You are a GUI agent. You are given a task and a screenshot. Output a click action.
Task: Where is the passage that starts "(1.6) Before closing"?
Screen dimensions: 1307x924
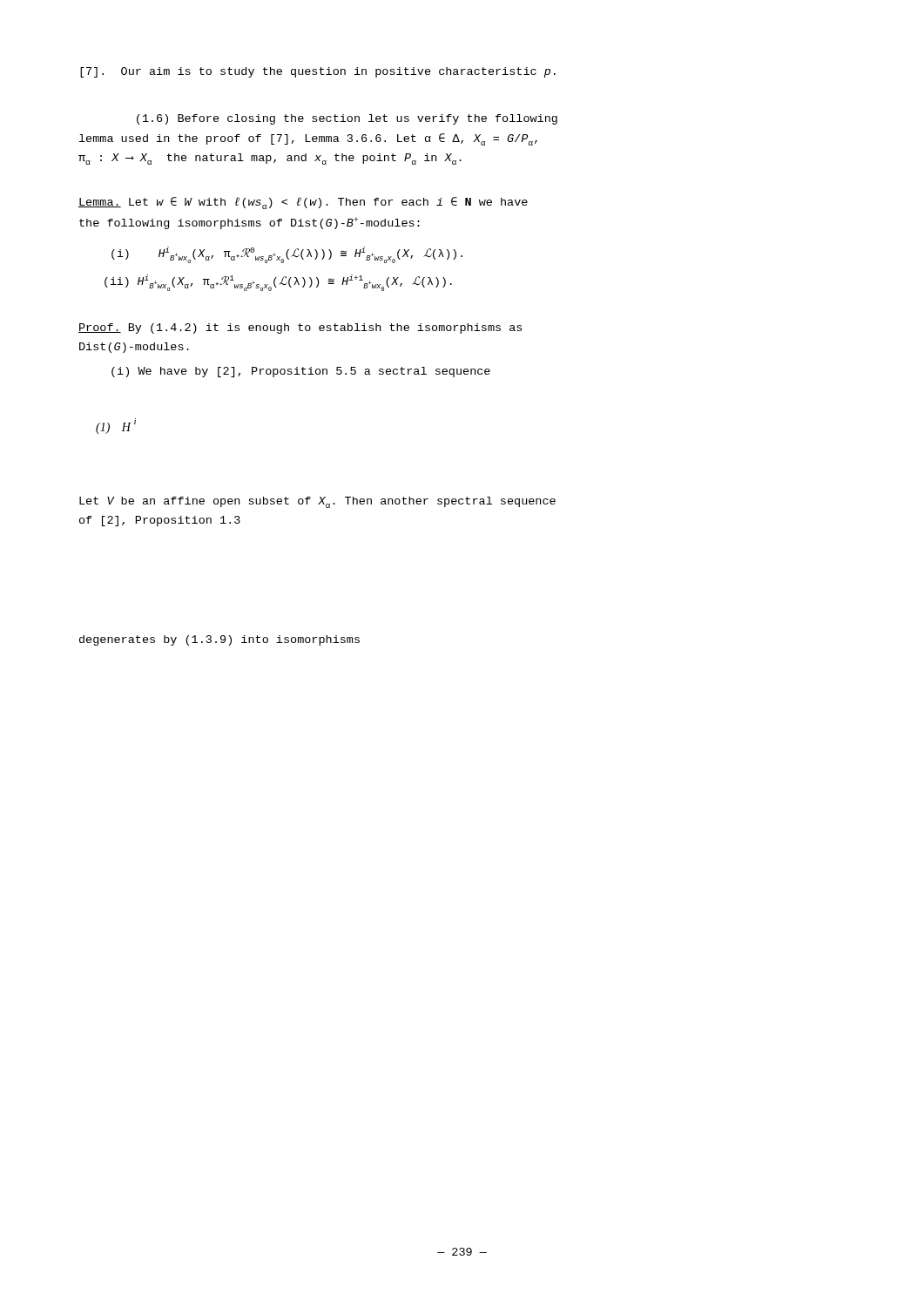coord(318,140)
